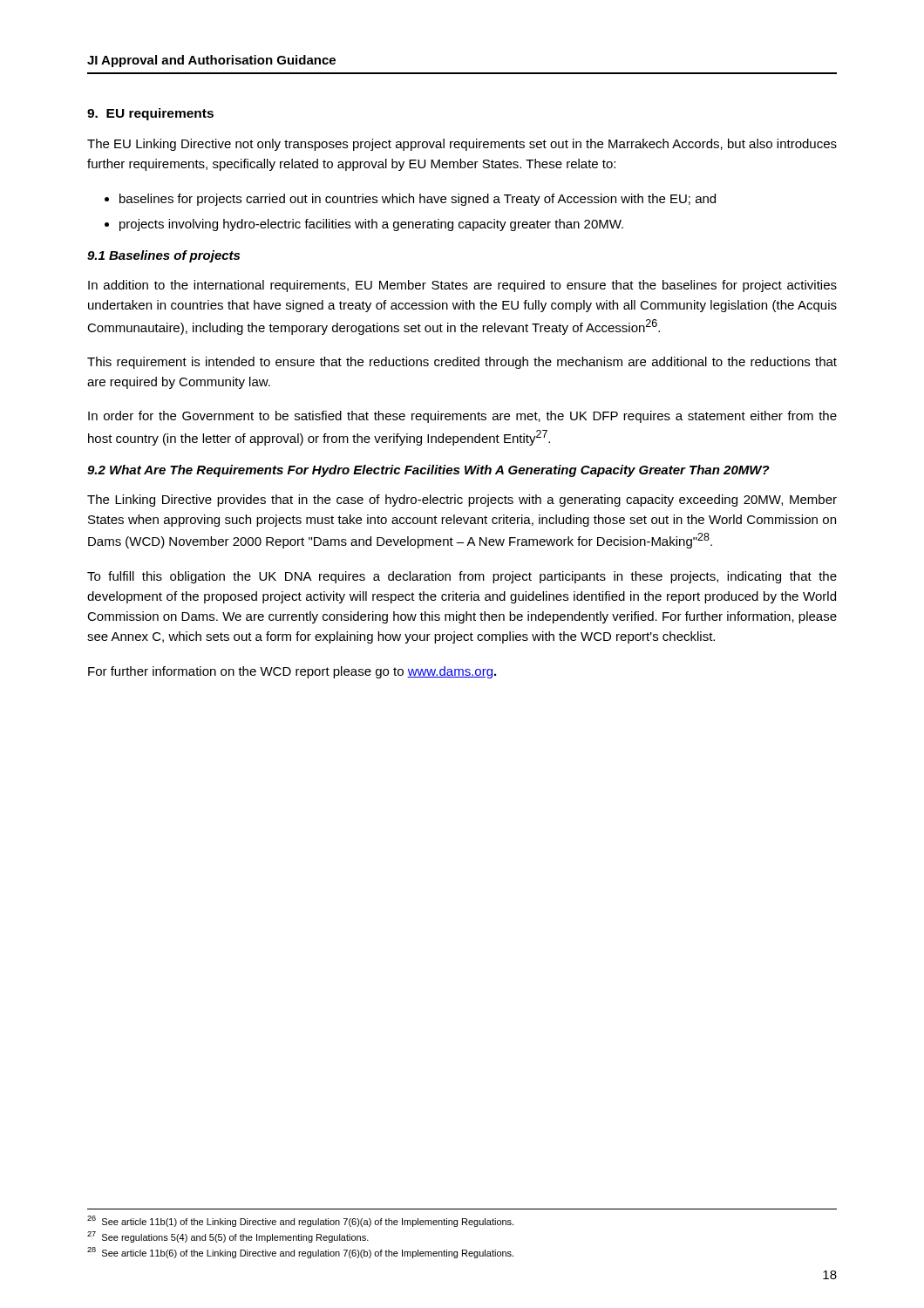
Task: Find the text block with the text "To fulfill this obligation the UK"
Action: pyautogui.click(x=462, y=606)
